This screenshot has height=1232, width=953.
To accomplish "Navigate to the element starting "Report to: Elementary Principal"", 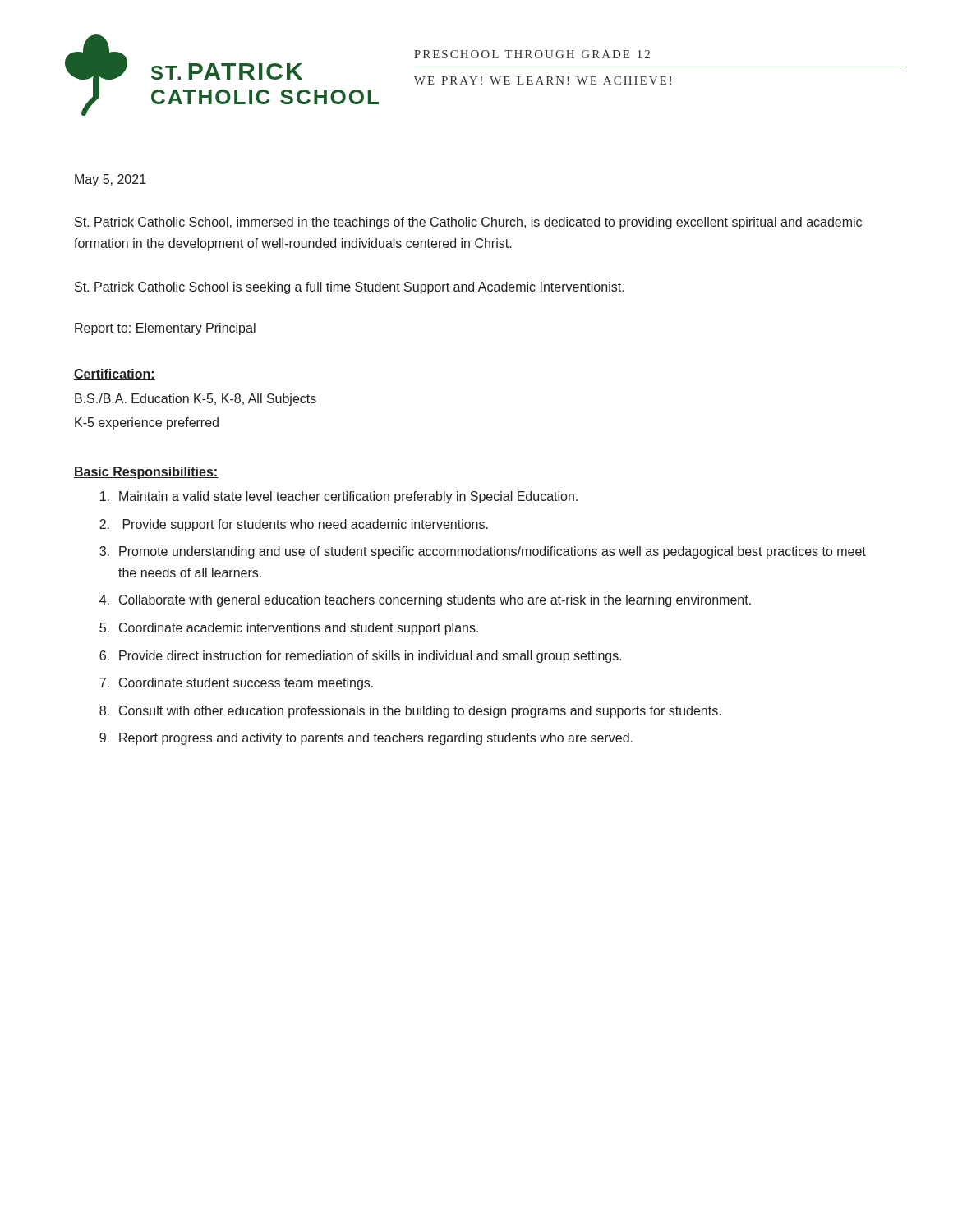I will pyautogui.click(x=165, y=329).
